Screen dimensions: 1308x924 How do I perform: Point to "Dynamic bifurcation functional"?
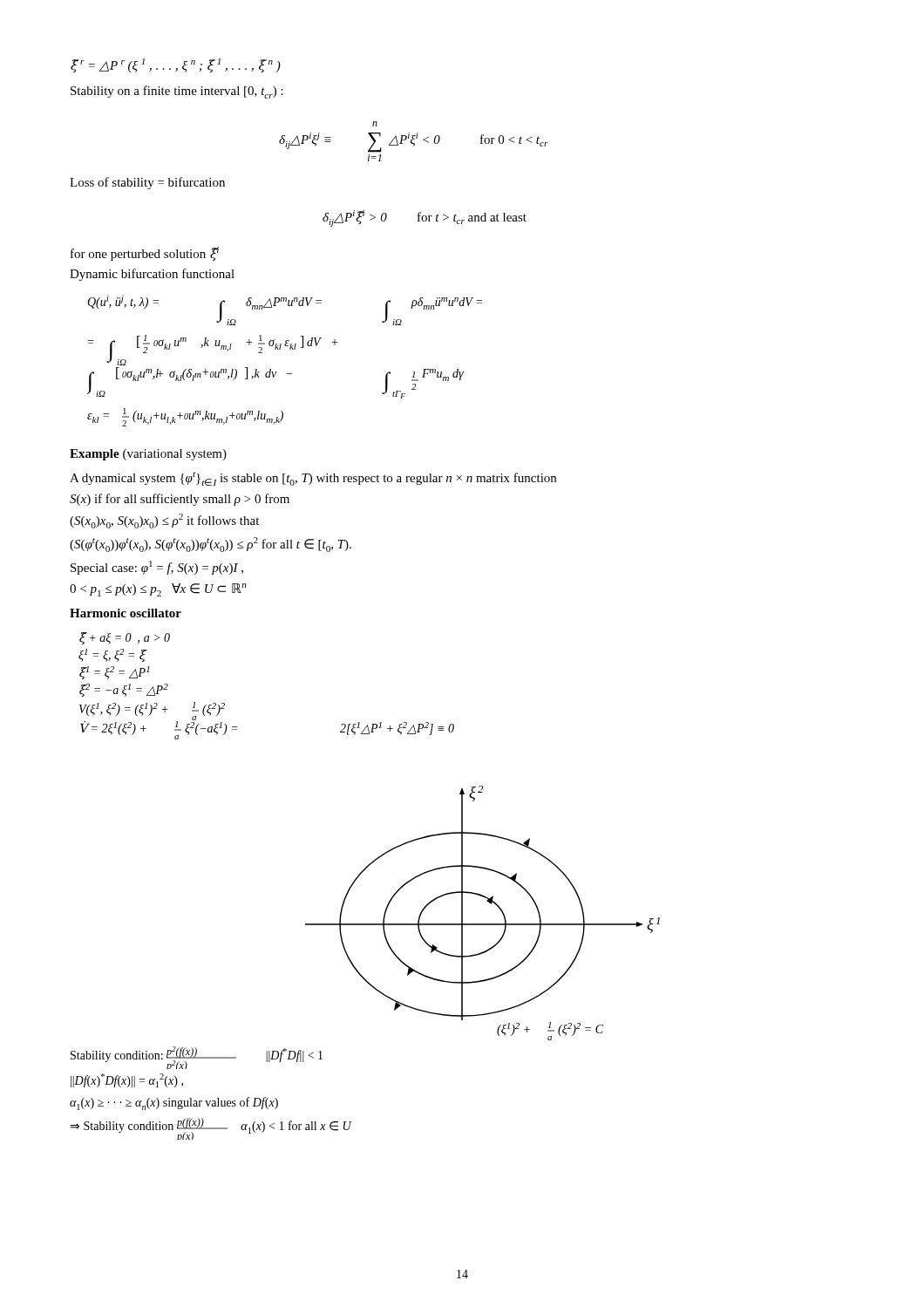[x=152, y=274]
